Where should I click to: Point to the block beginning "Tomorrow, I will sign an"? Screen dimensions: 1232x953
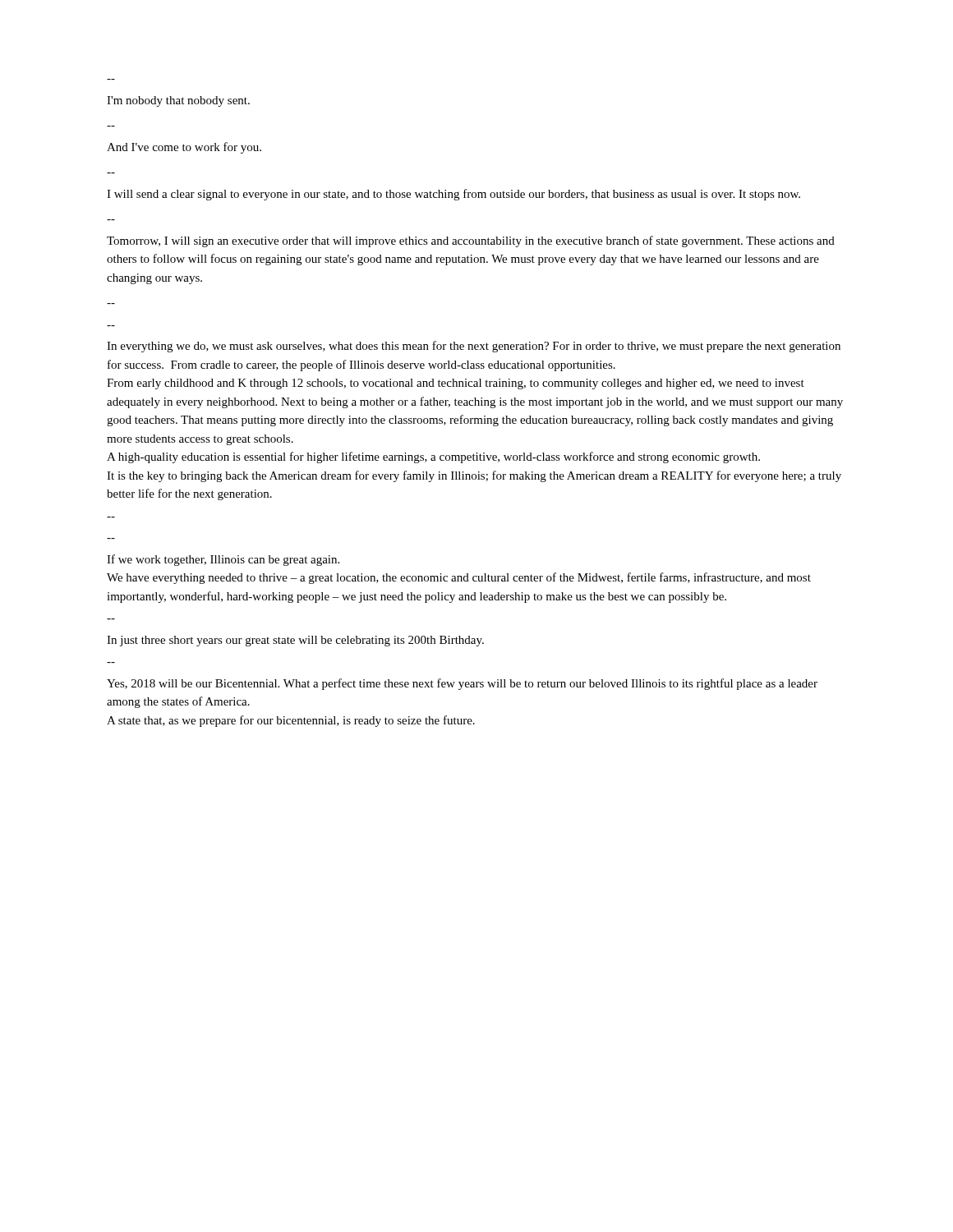pos(471,259)
